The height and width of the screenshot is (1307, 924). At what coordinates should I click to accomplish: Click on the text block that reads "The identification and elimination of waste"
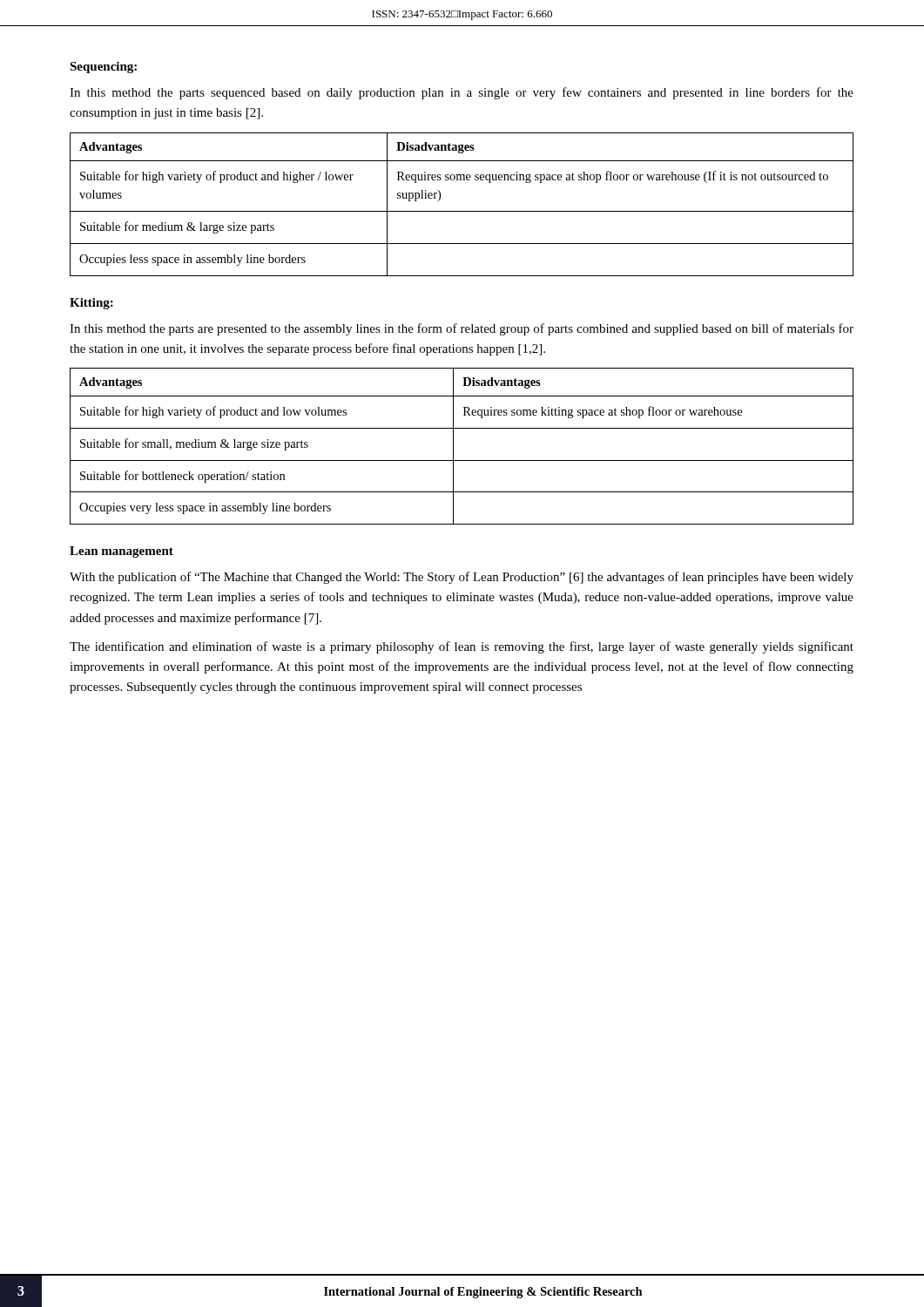pyautogui.click(x=462, y=667)
